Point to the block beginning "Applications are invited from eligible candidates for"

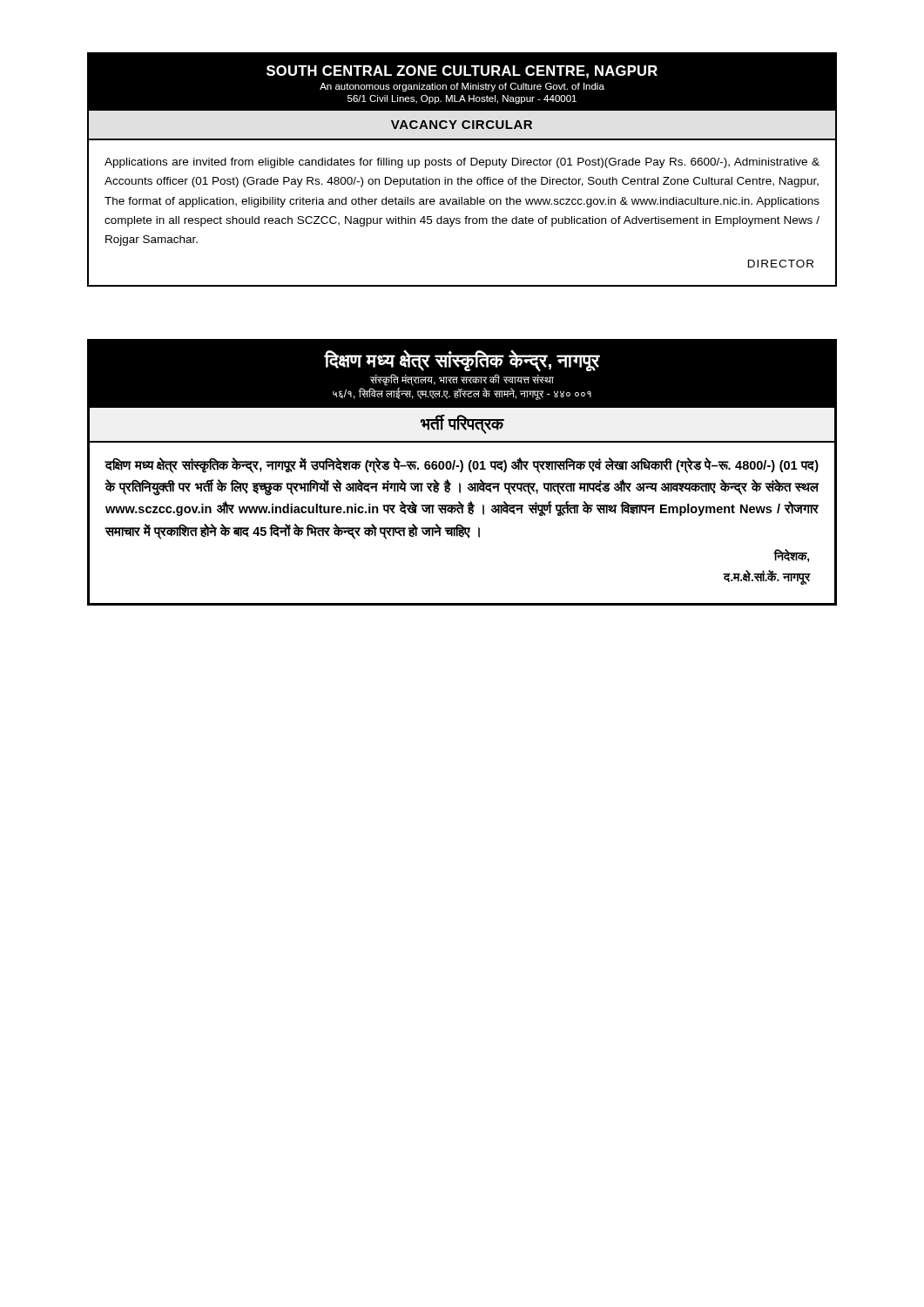(462, 215)
